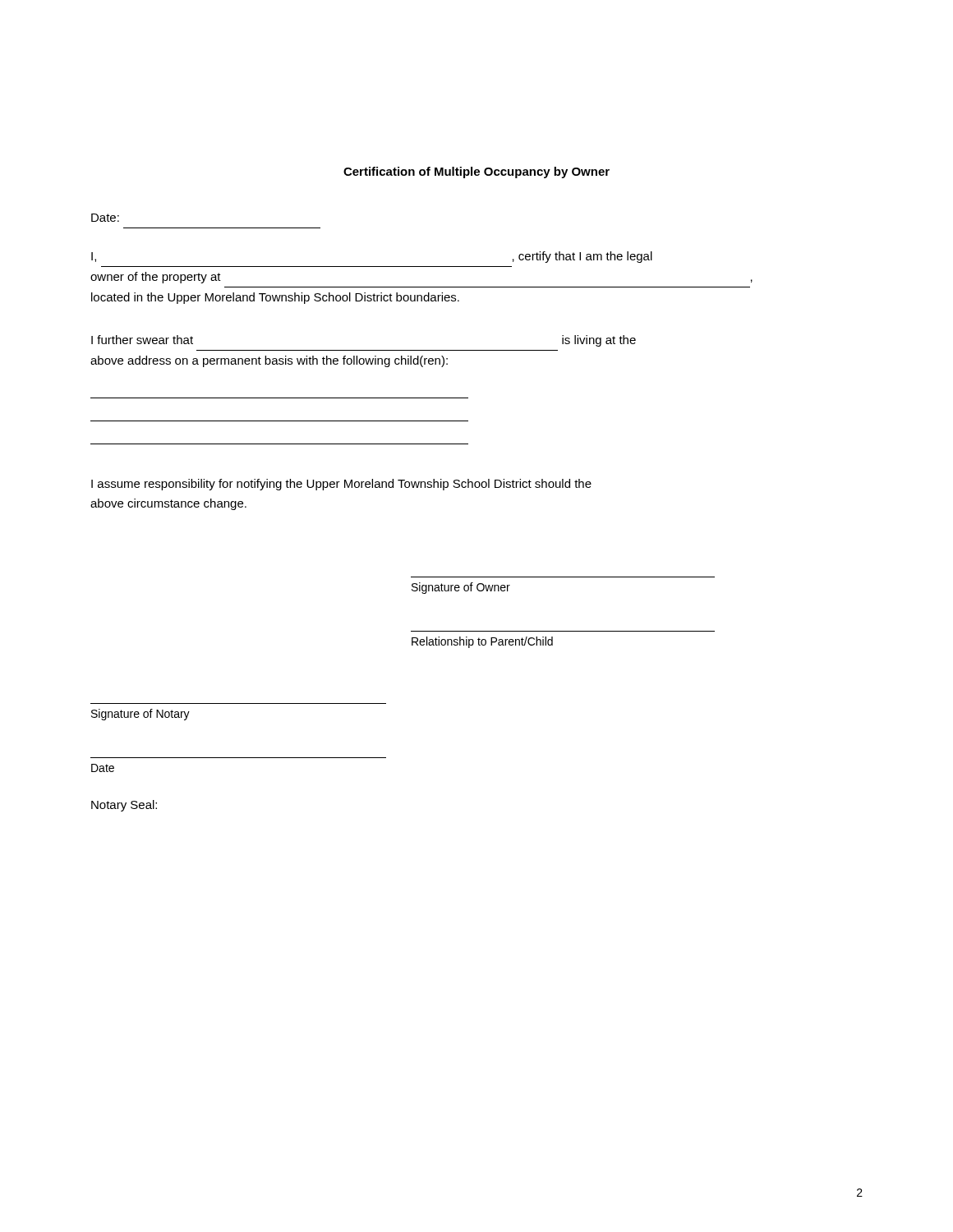Screen dimensions: 1232x953
Task: Find the element starting "I, , certify that I am the"
Action: point(422,275)
